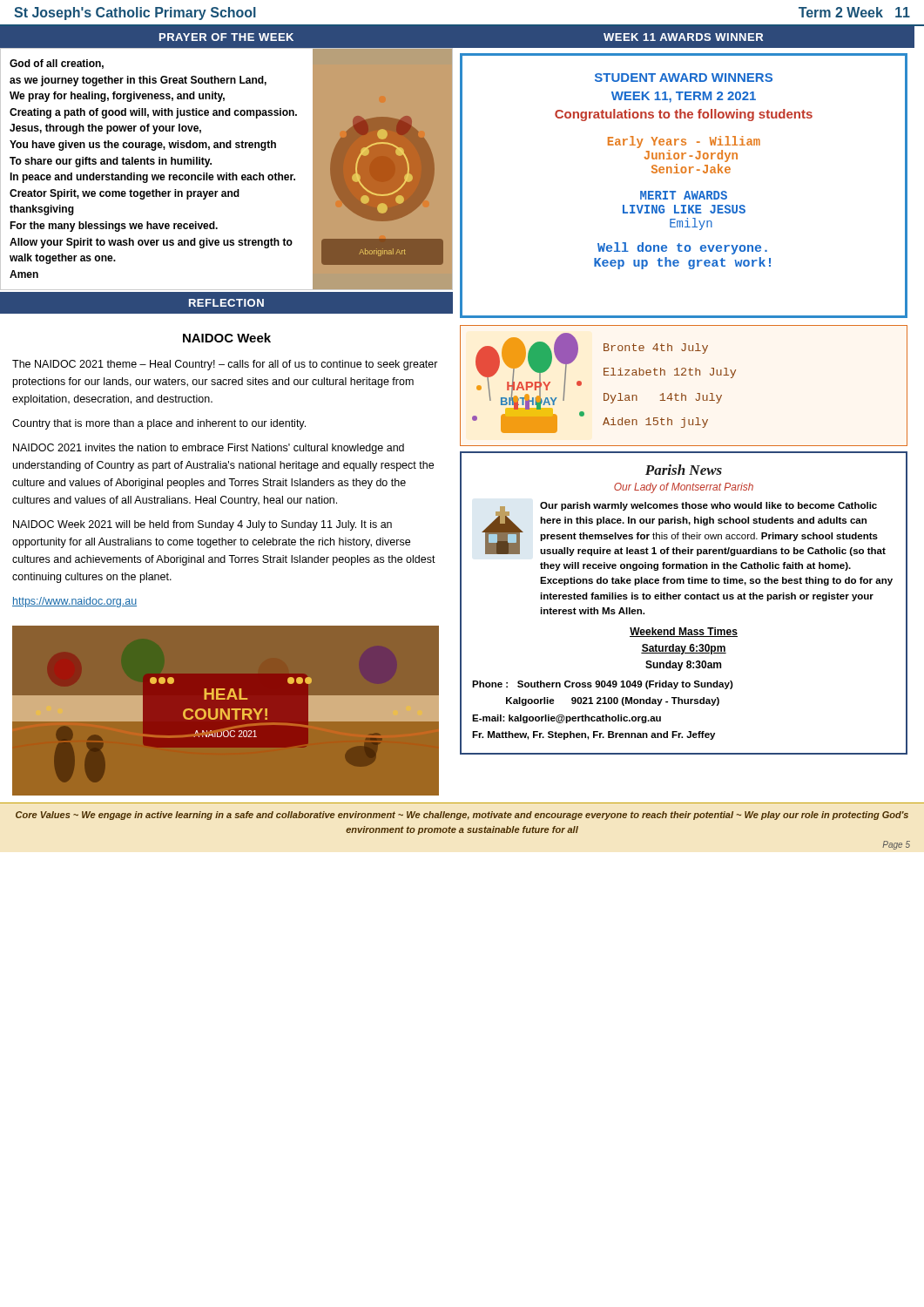Locate the block of text that opens with "Parish News Our Lady of Montserrat Parish"

[684, 603]
